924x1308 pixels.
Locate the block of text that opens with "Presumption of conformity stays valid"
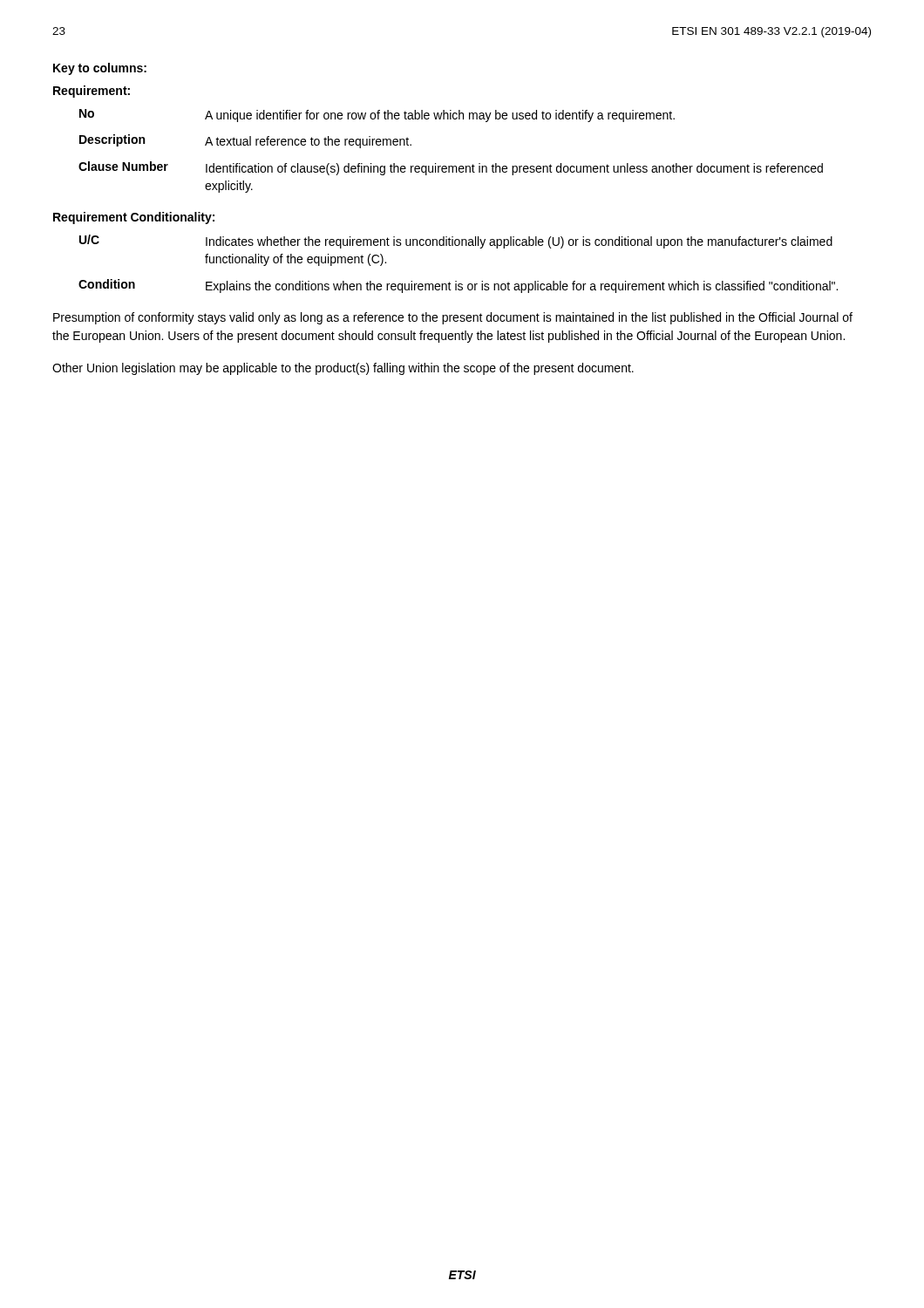pyautogui.click(x=452, y=327)
